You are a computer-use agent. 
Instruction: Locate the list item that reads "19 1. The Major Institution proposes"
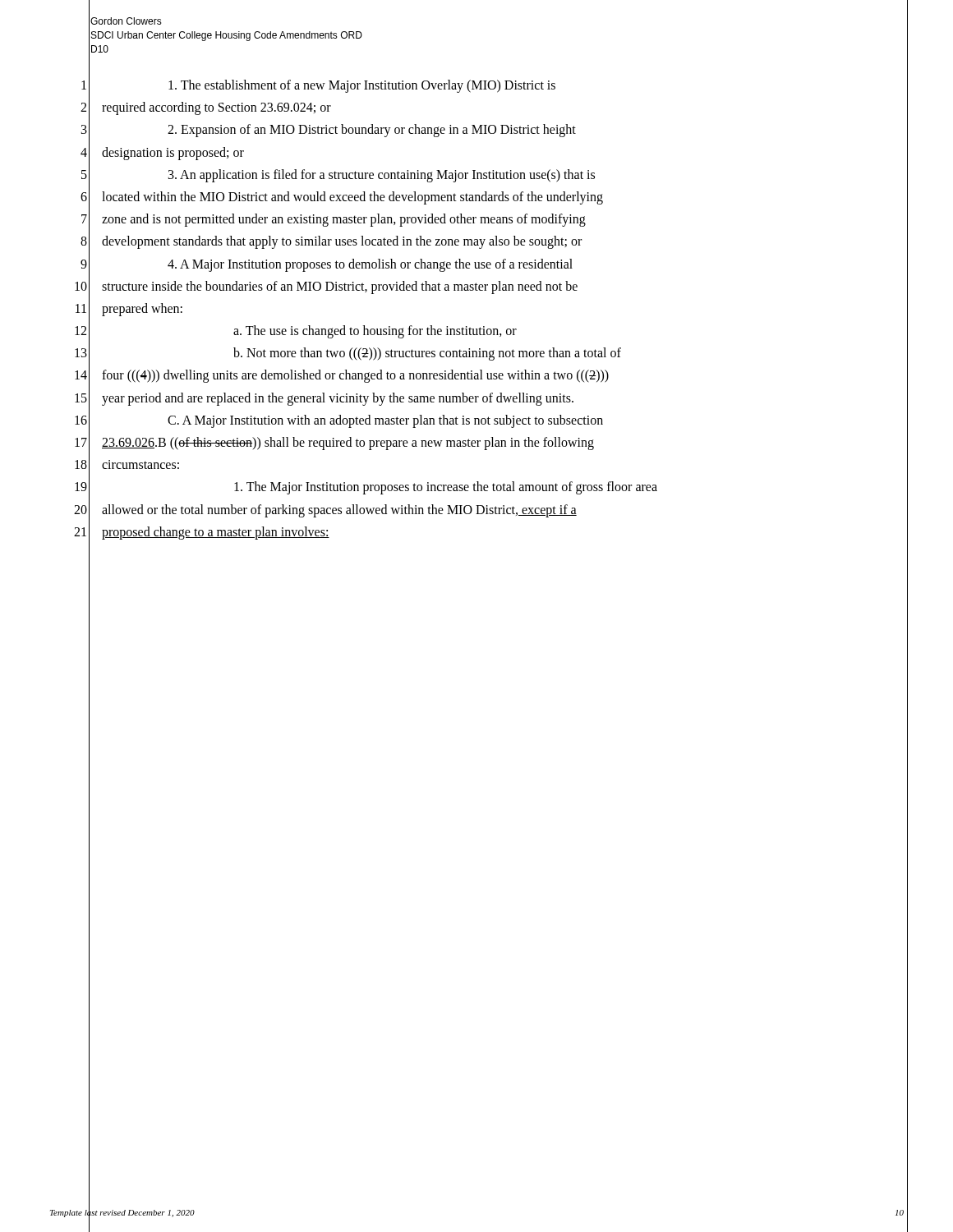click(476, 487)
